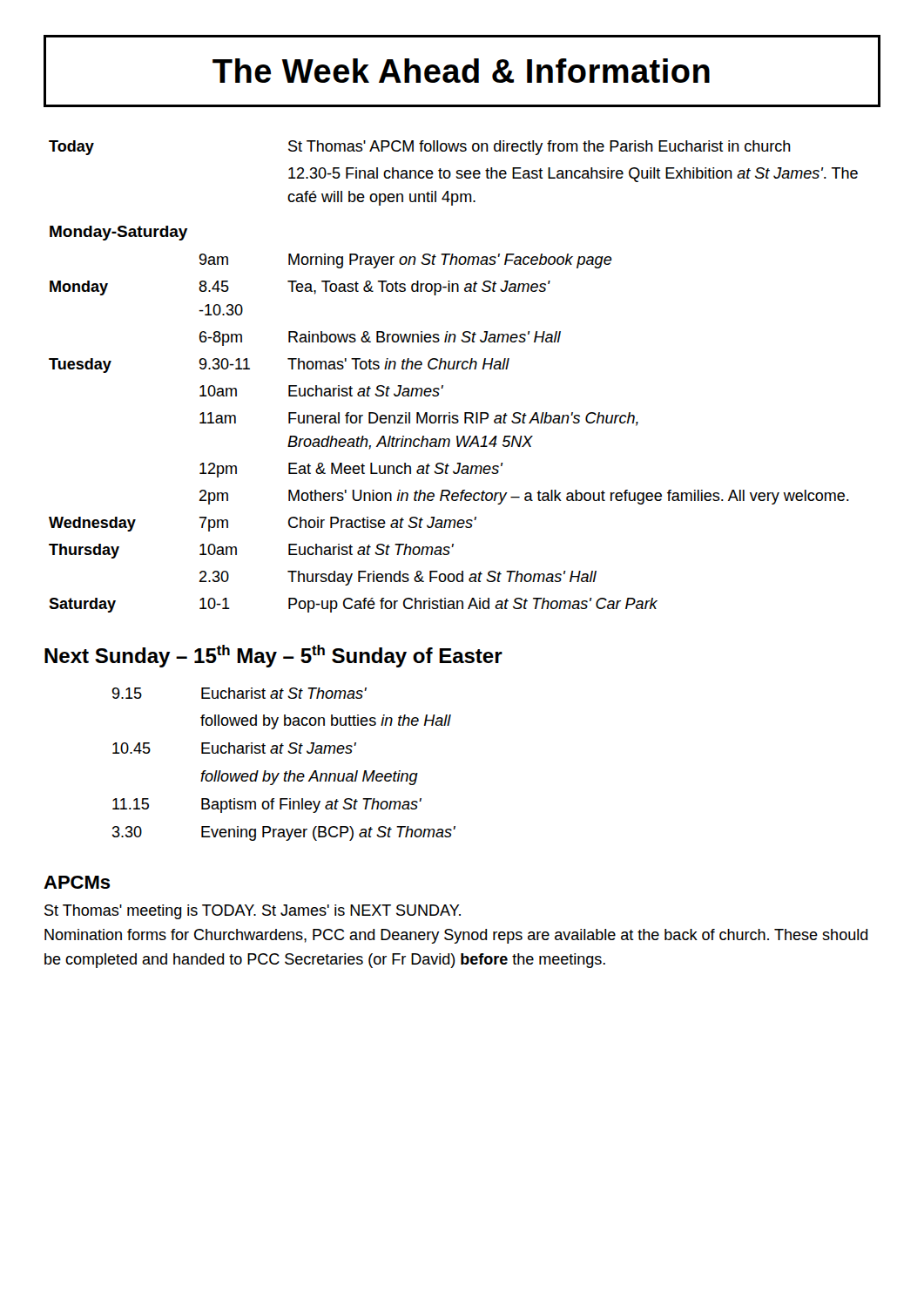This screenshot has height=1307, width=924.
Task: Find the region starting "St Thomas' meeting"
Action: (x=462, y=936)
